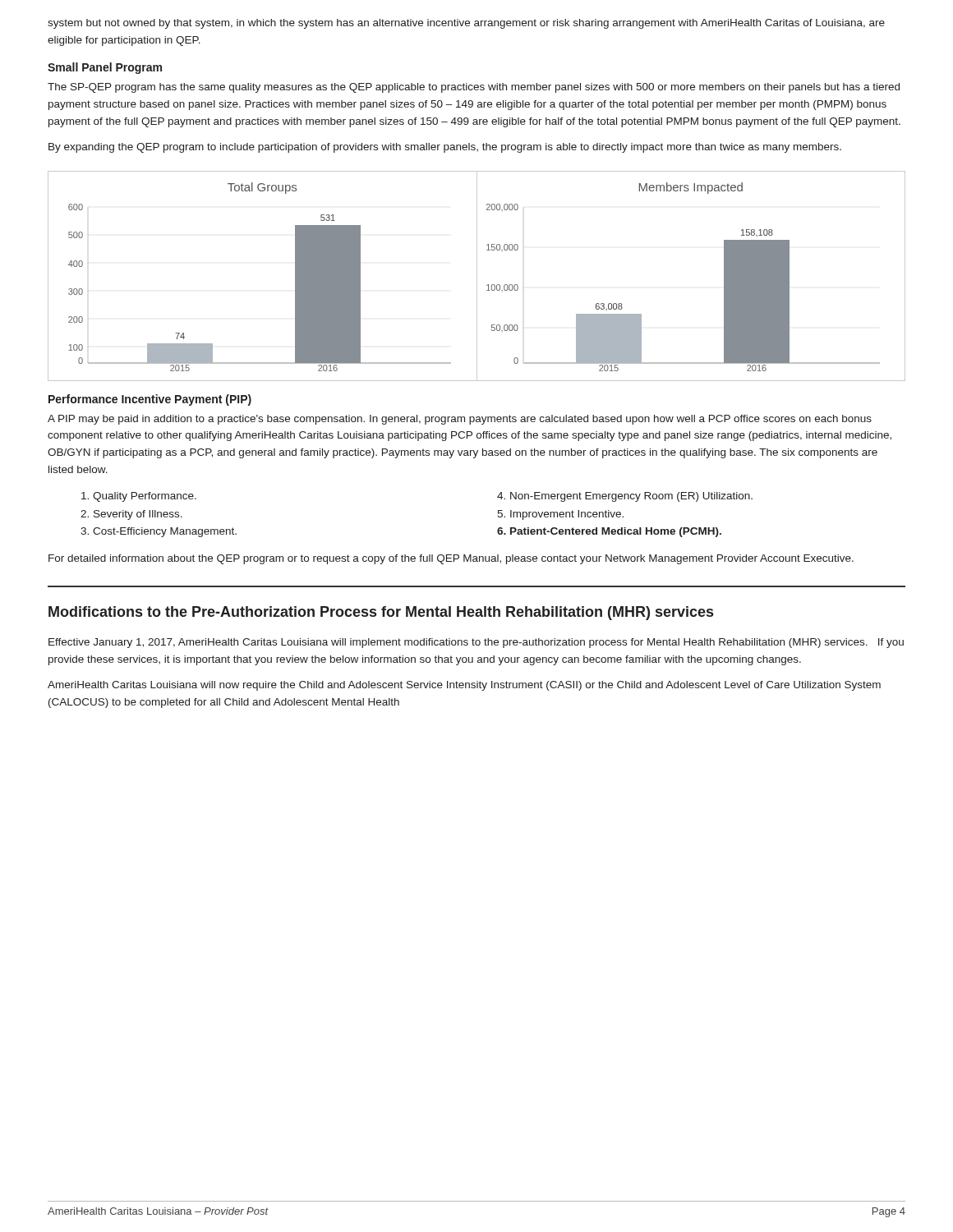The image size is (953, 1232).
Task: Point to the region starting "3. Cost-Efficiency Management."
Action: point(159,531)
